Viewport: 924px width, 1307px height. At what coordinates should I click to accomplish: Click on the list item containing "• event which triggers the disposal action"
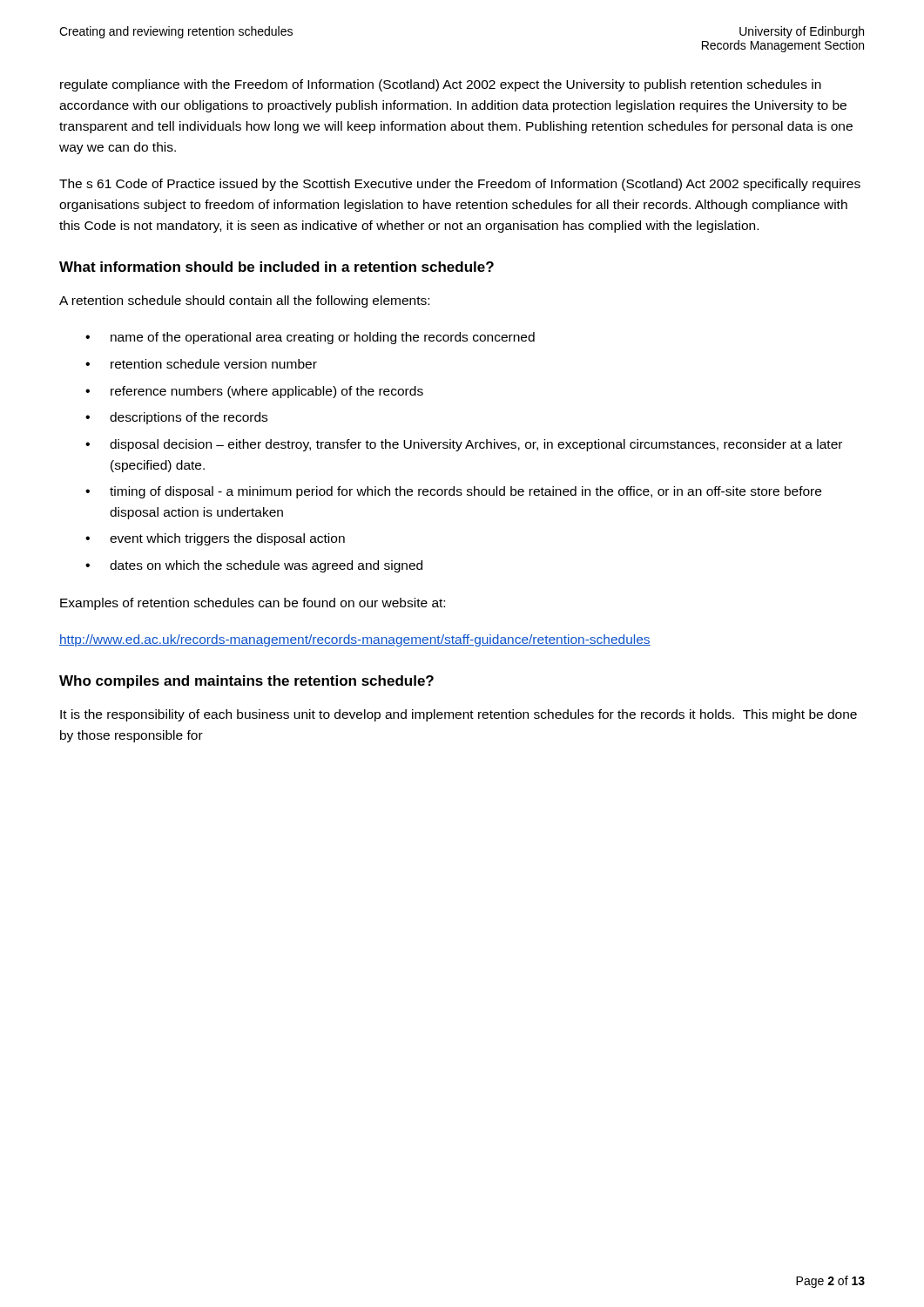tap(215, 539)
